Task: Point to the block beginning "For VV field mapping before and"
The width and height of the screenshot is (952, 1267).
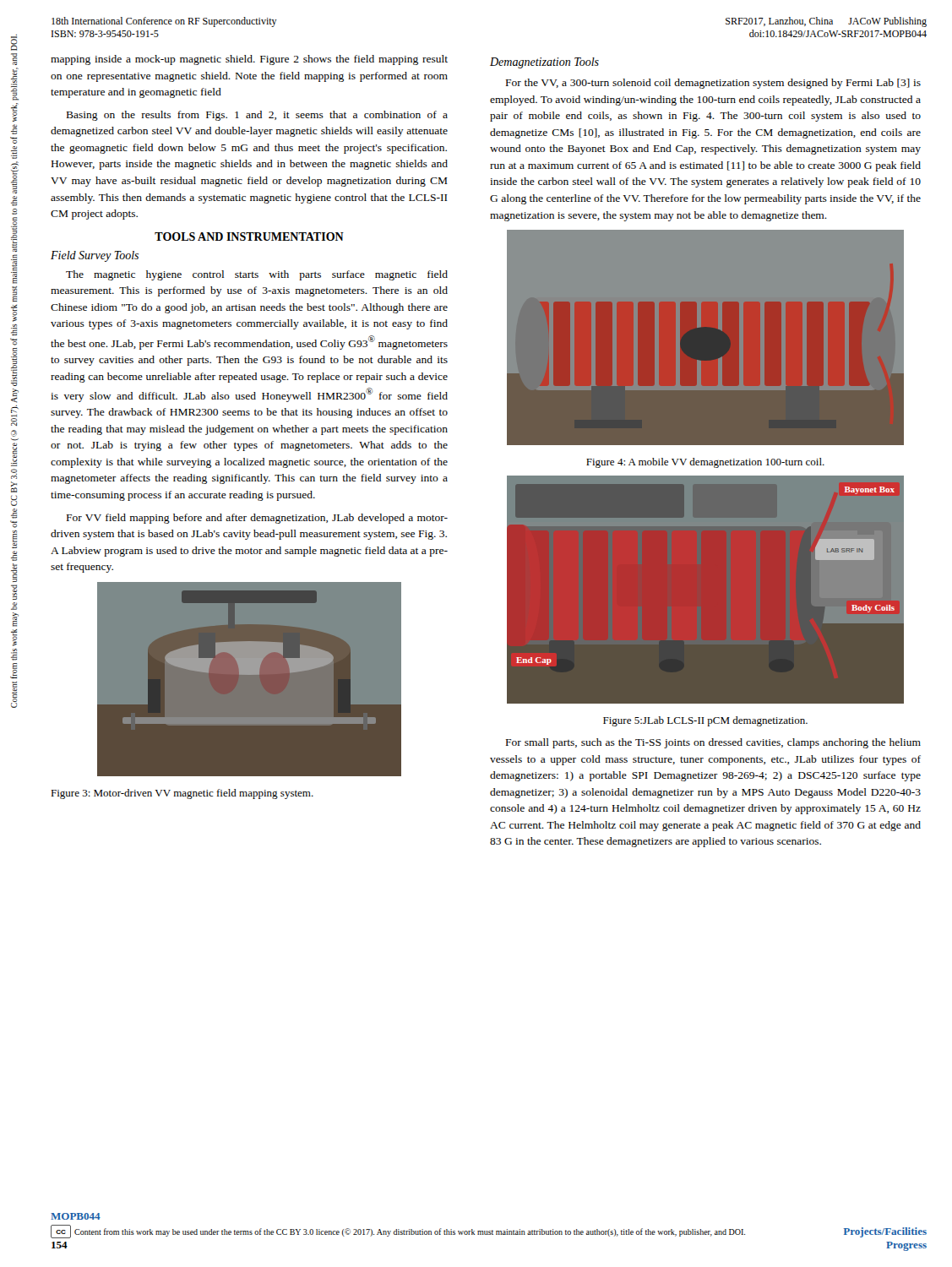Action: coord(249,542)
